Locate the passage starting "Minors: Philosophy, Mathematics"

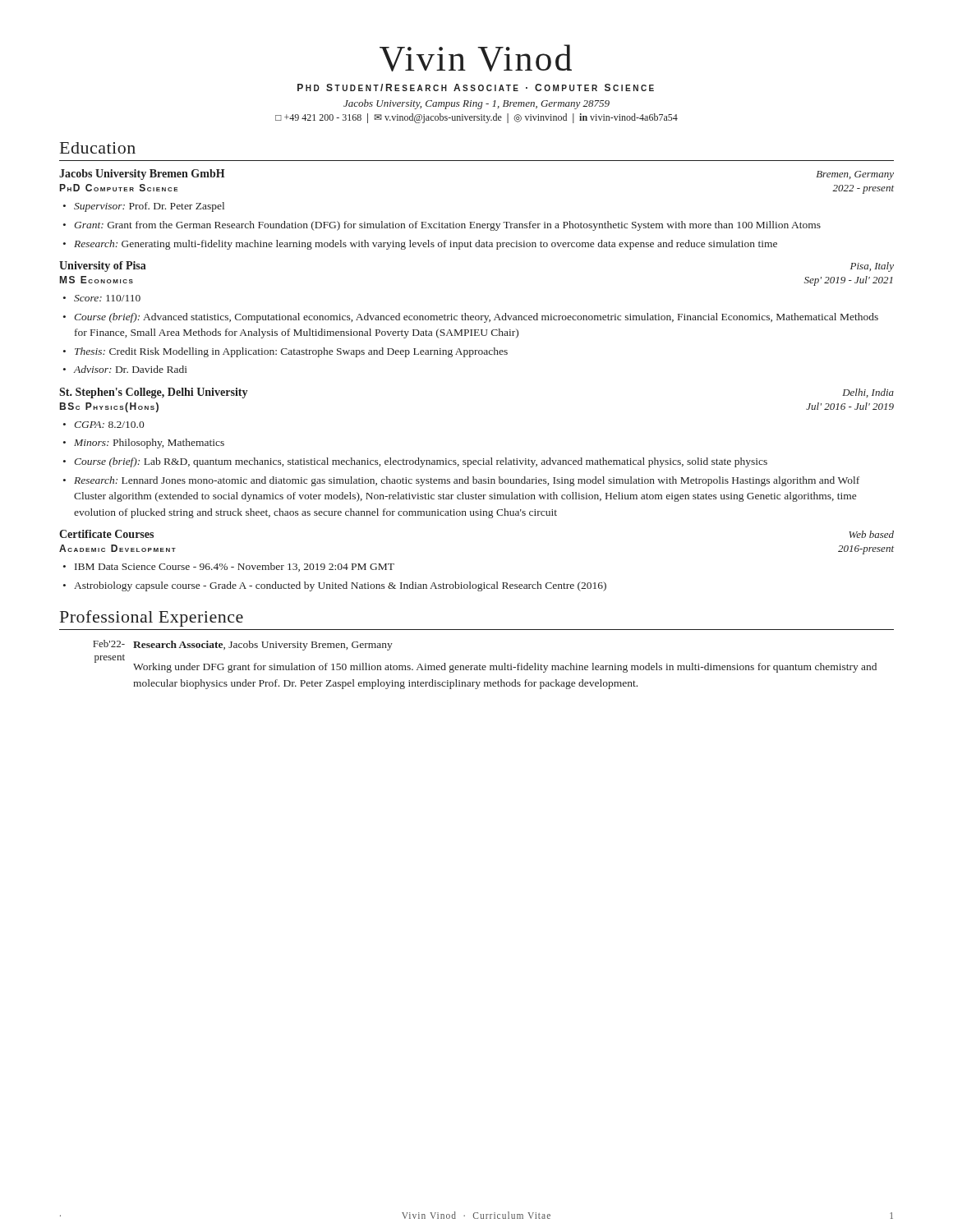click(x=149, y=443)
